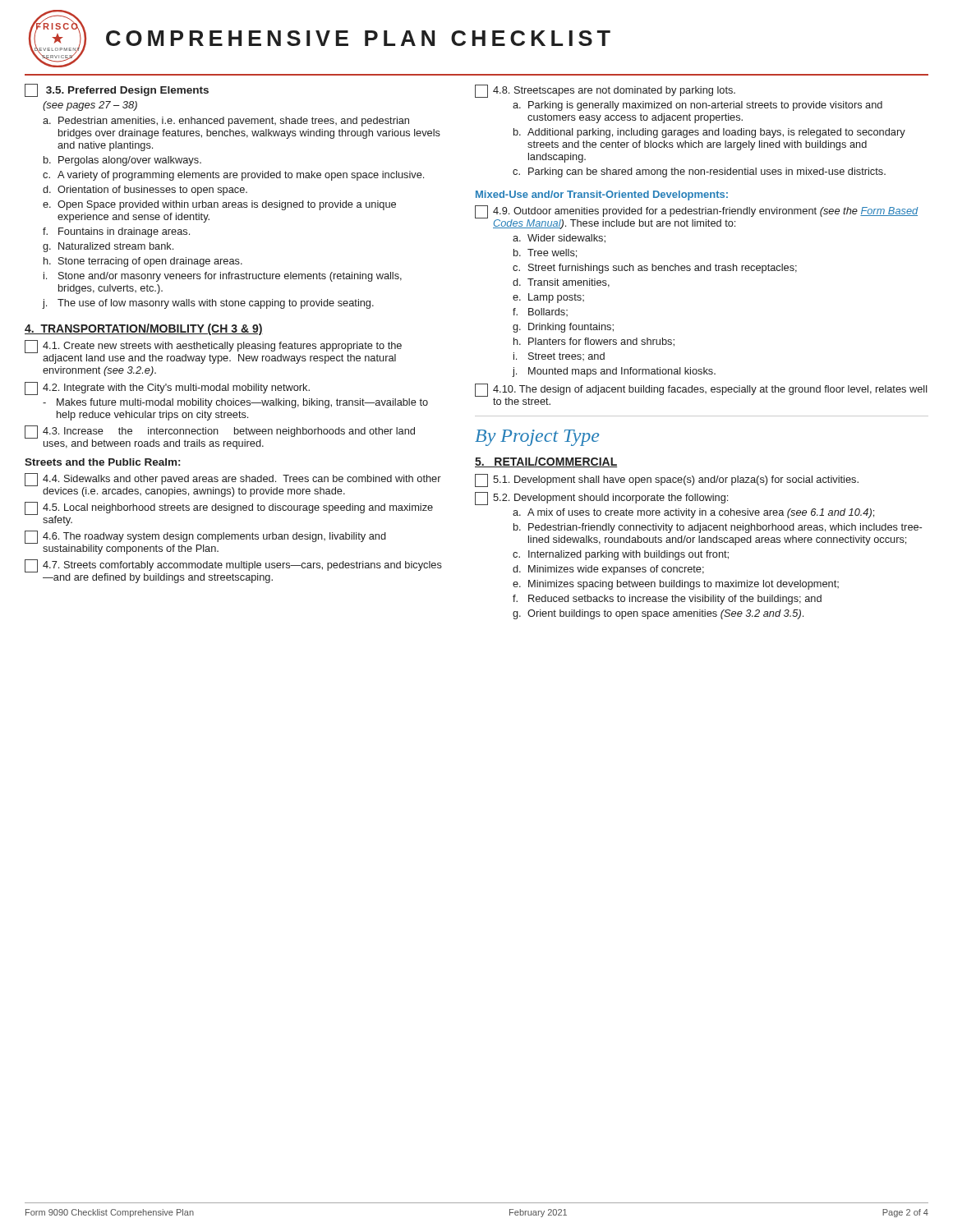Image resolution: width=953 pixels, height=1232 pixels.
Task: Point to the block starting "5. RETAIL/COMMERCIAL"
Action: (x=546, y=462)
